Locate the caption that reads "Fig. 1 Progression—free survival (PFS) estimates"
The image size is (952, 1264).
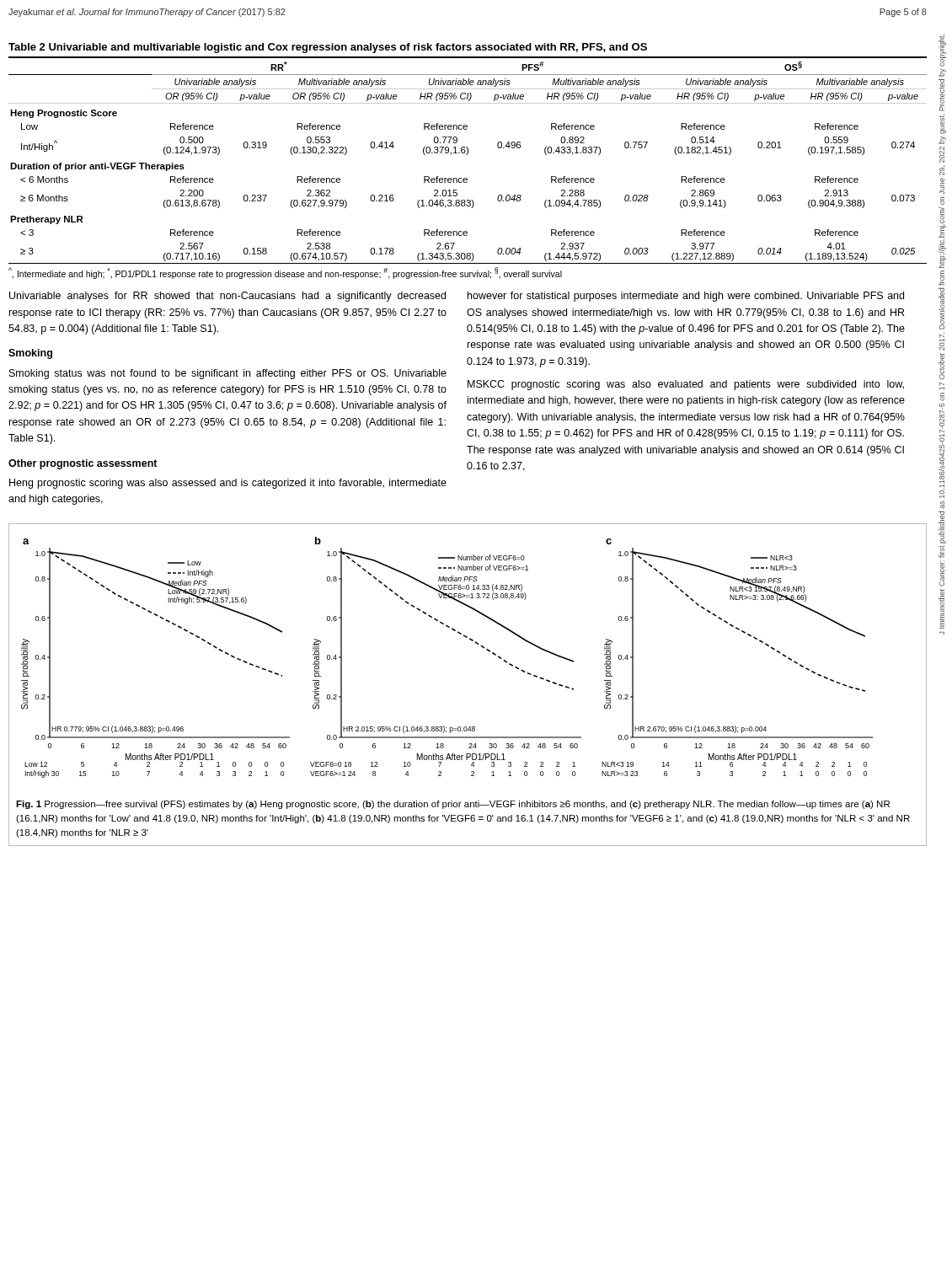coord(463,818)
